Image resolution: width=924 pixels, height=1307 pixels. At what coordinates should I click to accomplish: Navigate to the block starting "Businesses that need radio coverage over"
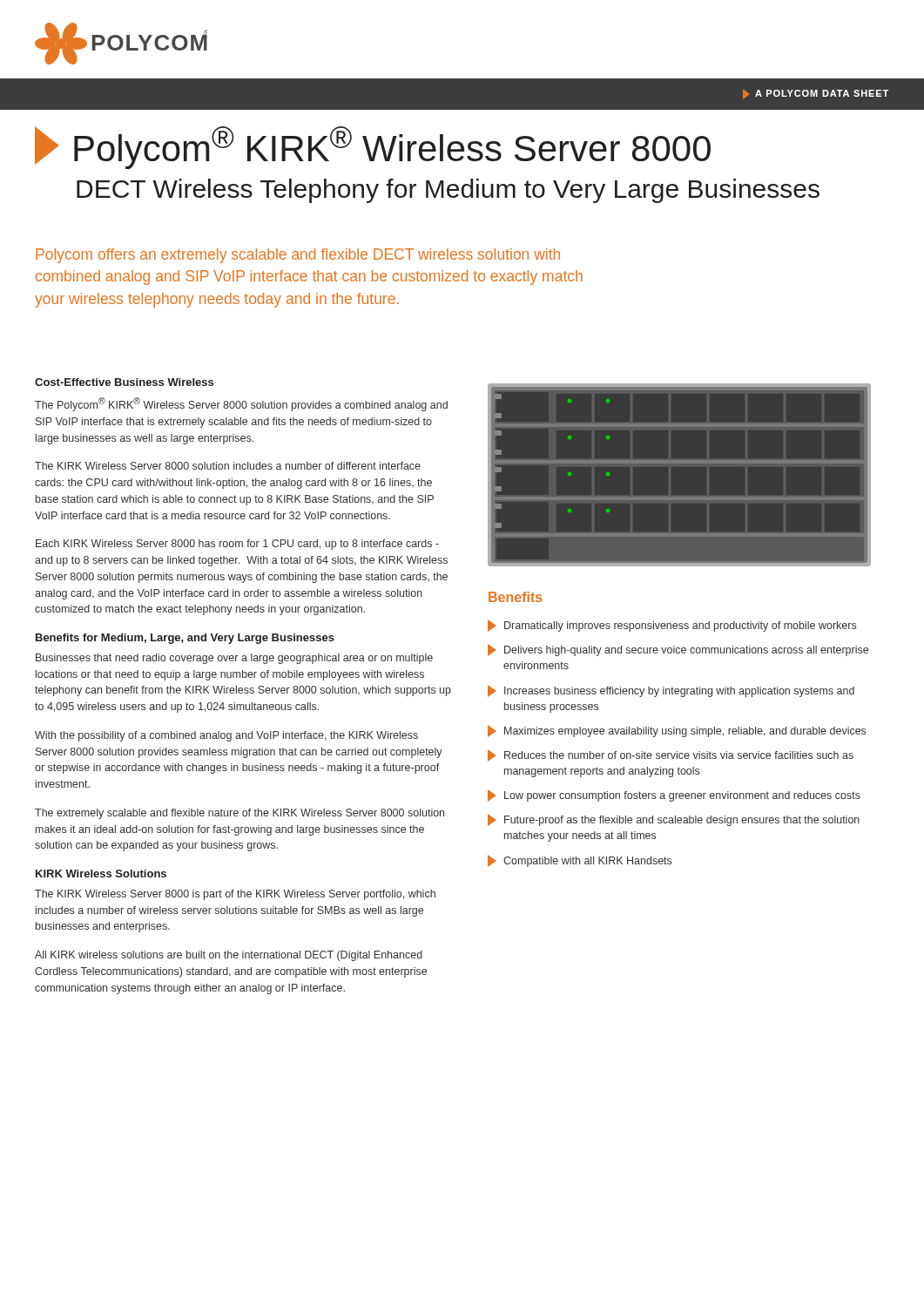243,682
